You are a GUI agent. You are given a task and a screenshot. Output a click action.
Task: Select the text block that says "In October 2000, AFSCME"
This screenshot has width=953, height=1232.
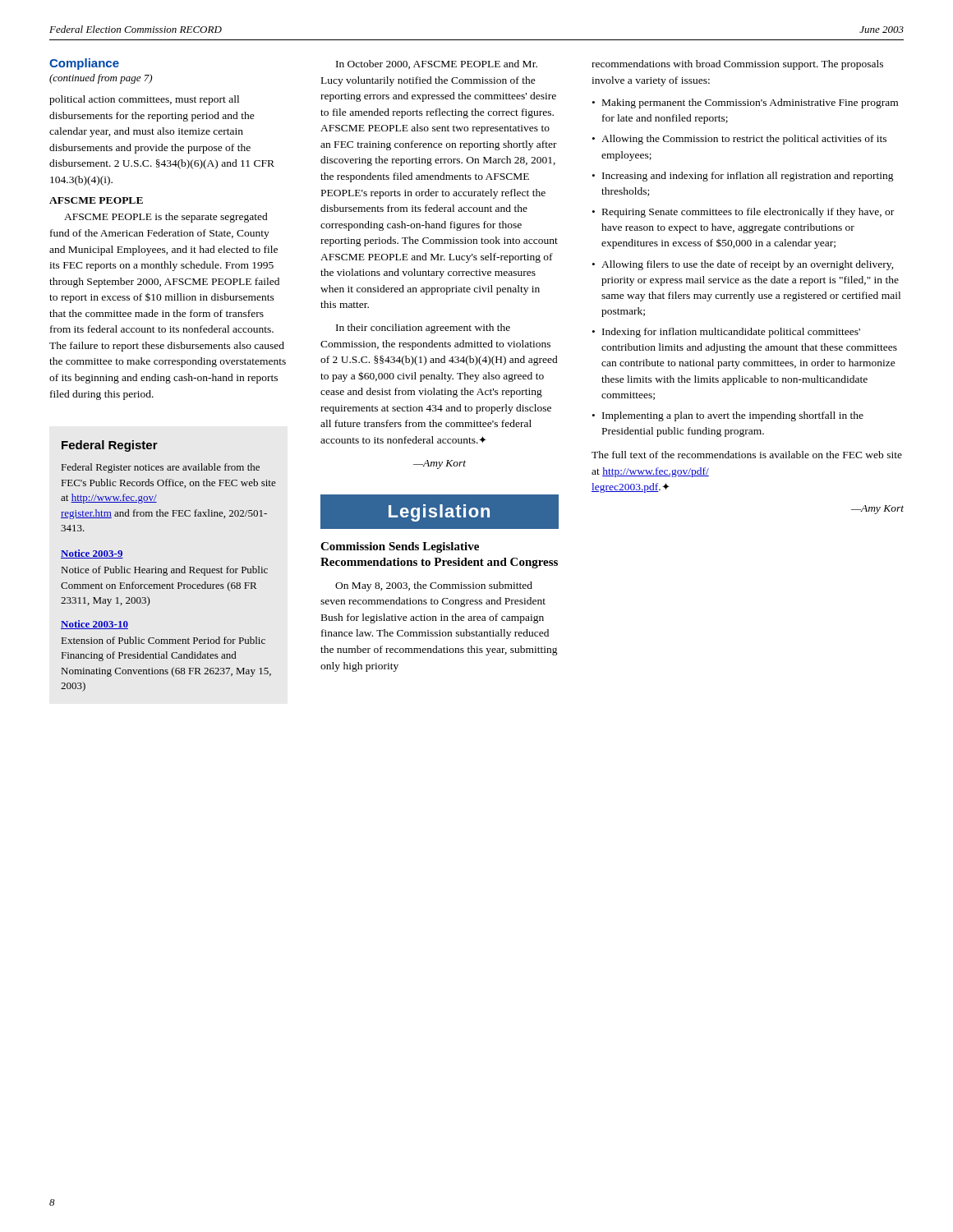[440, 184]
